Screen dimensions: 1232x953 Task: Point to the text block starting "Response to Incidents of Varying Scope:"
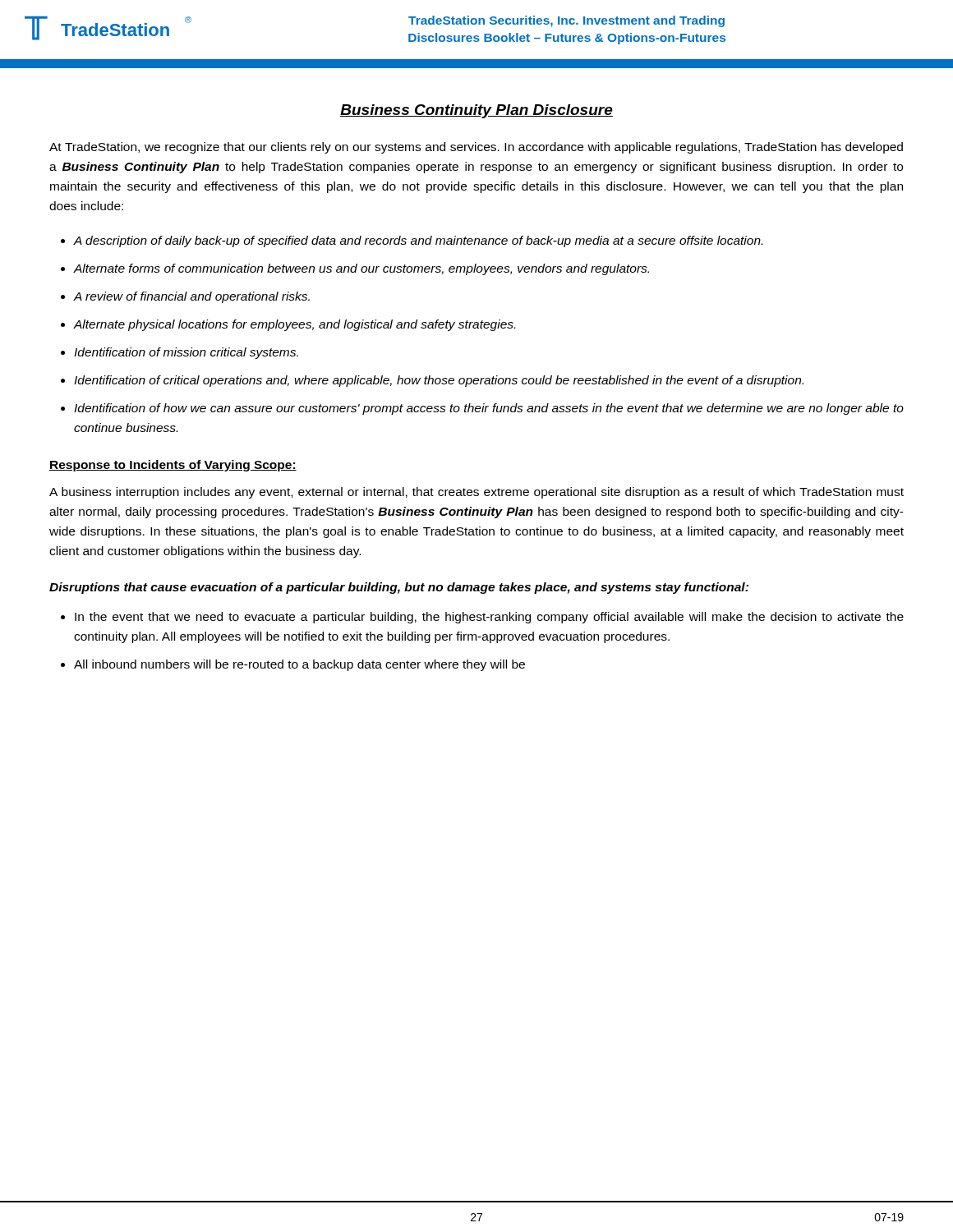(173, 465)
